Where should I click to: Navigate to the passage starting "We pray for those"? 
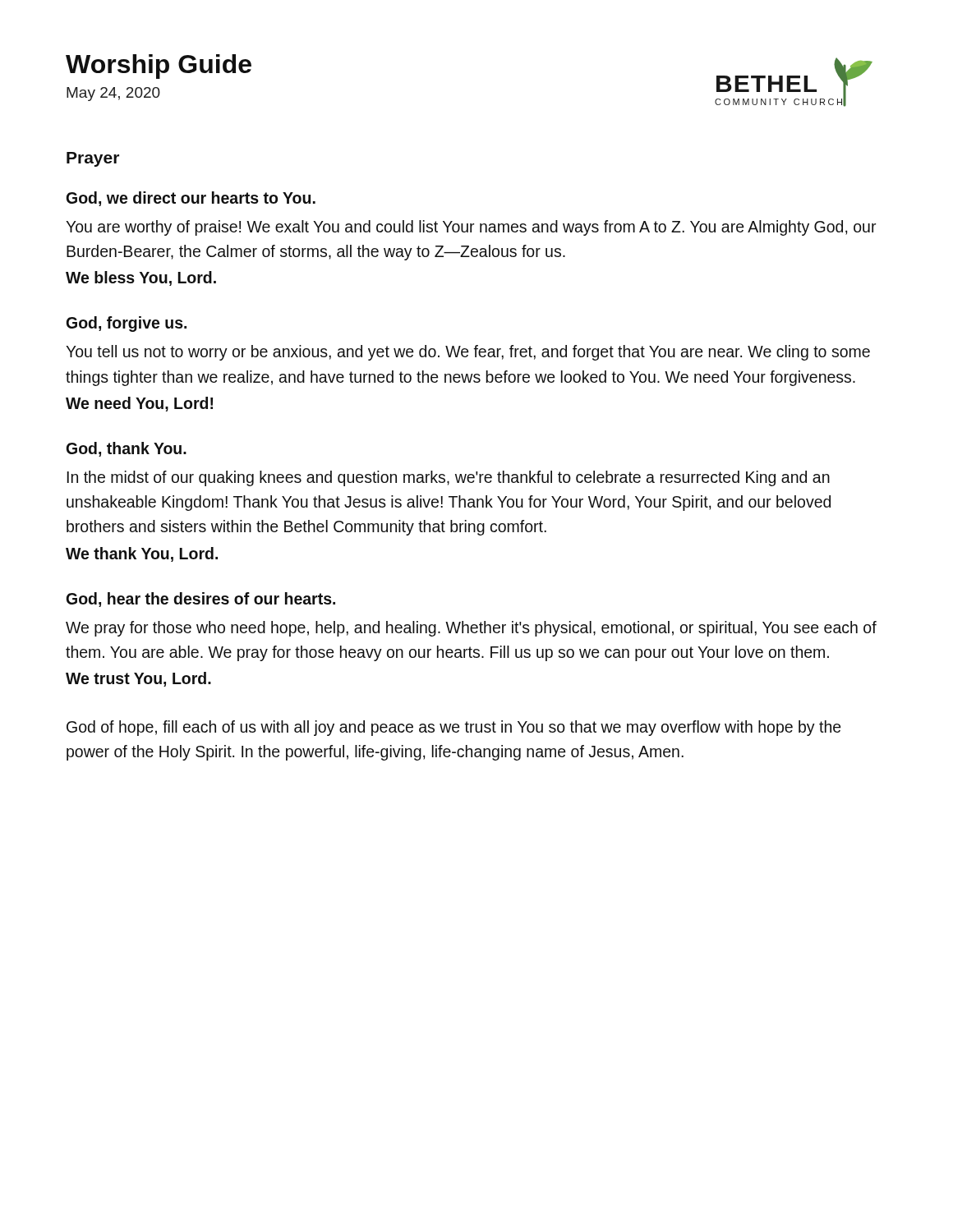[471, 640]
